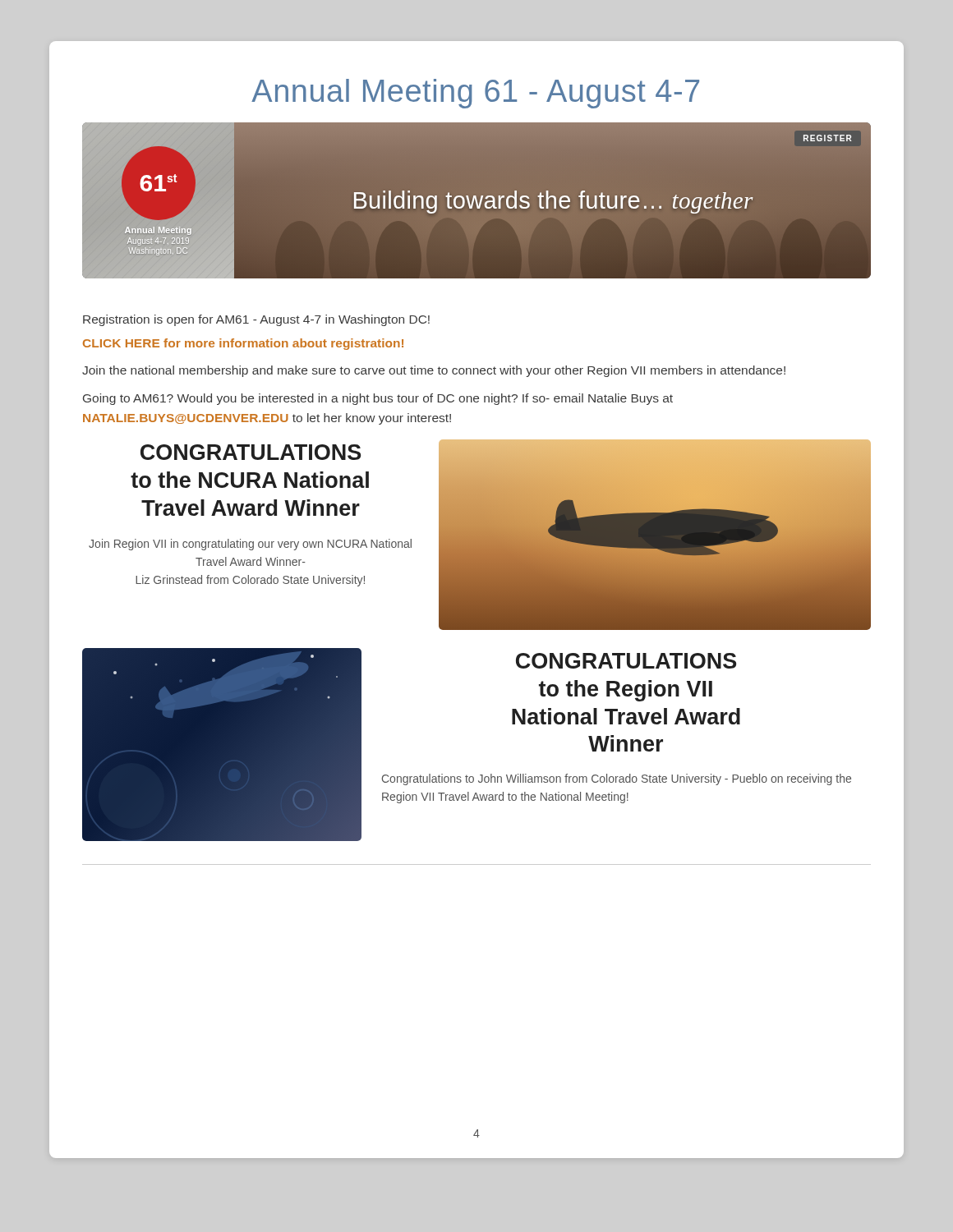
Task: Click on the text block that reads "Congratulations to John Williamson from Colorado"
Action: coord(616,788)
